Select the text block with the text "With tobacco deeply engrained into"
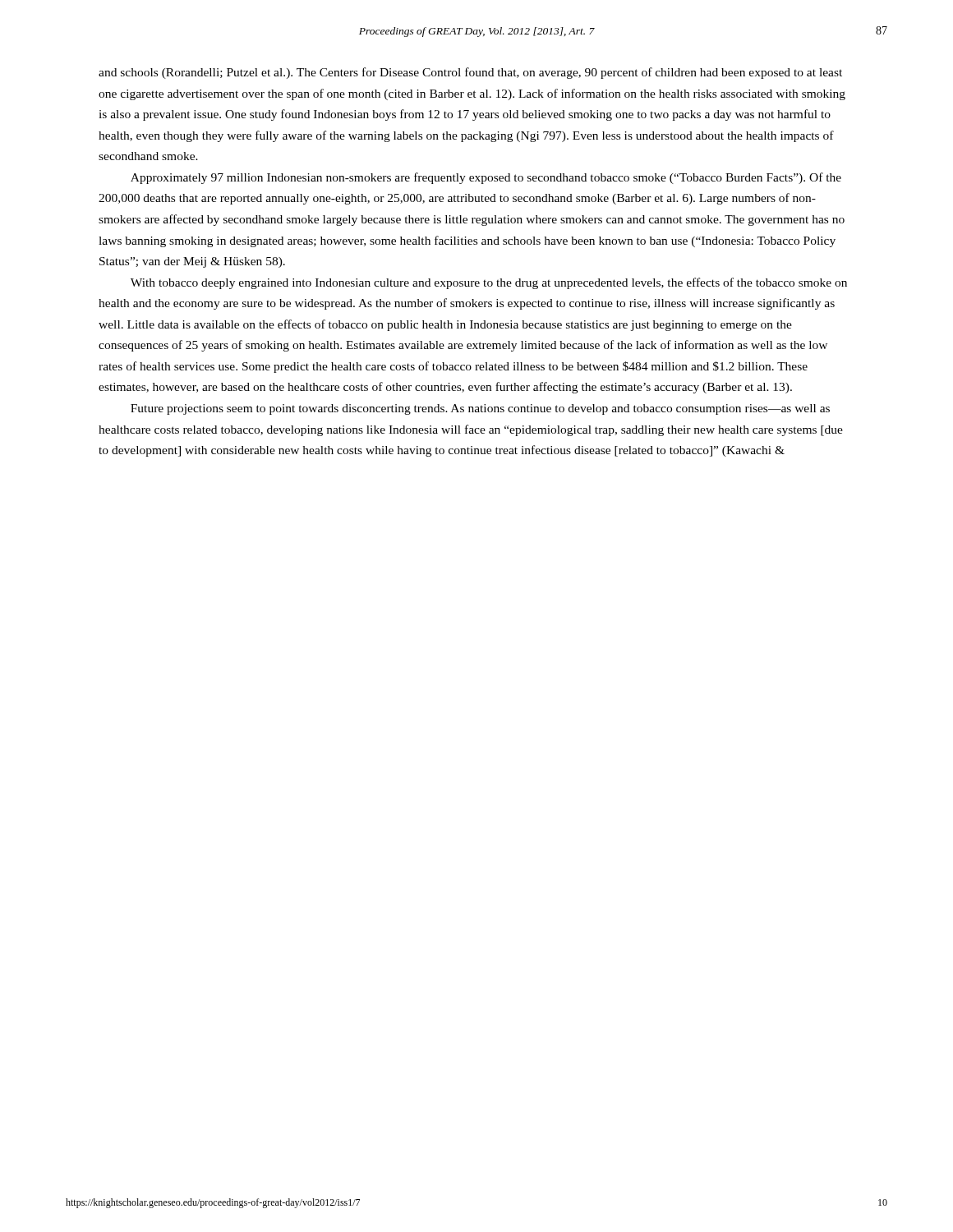953x1232 pixels. 473,334
